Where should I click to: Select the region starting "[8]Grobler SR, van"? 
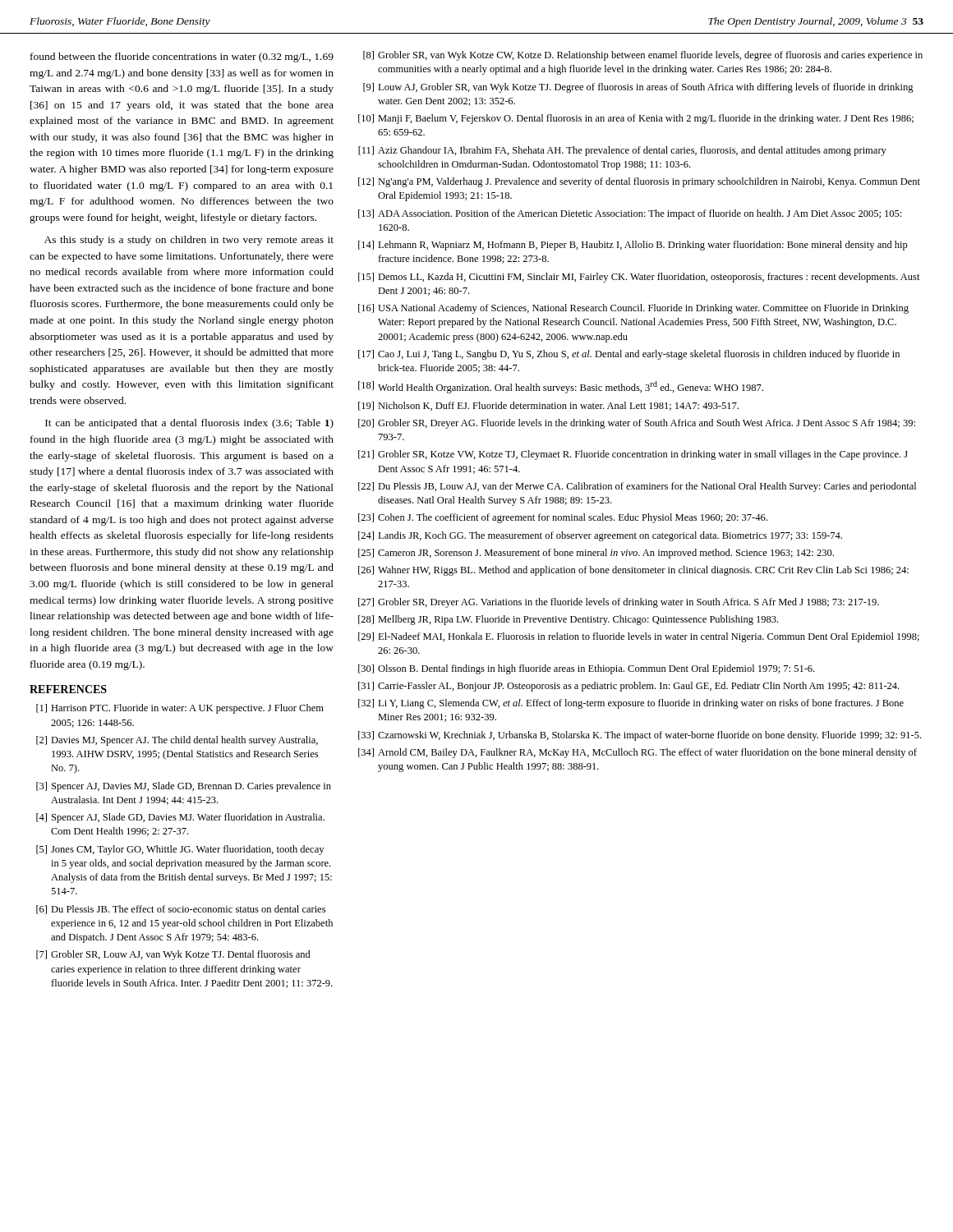[x=640, y=63]
